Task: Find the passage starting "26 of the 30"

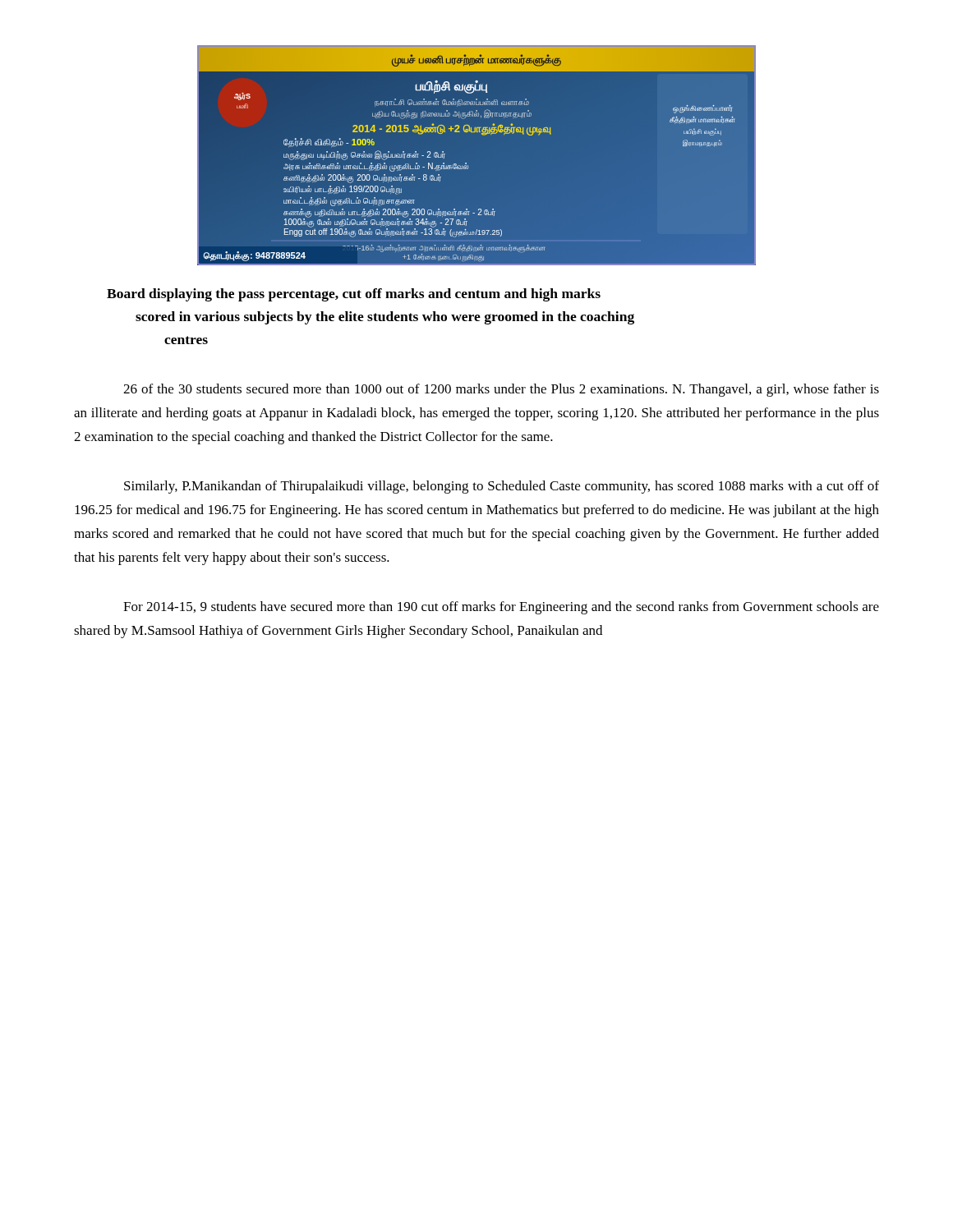Action: (x=476, y=413)
